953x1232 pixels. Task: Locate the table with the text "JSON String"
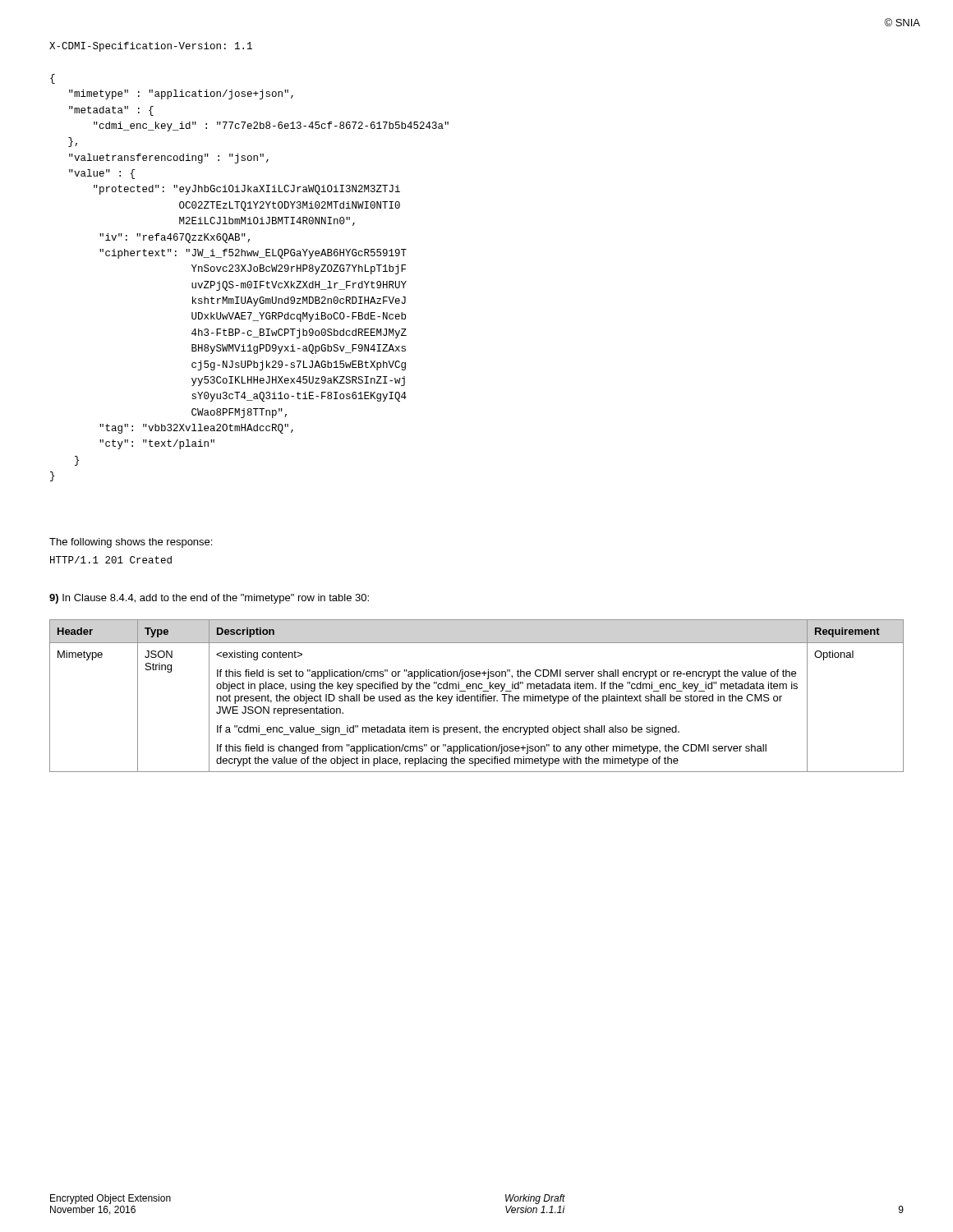coord(476,696)
